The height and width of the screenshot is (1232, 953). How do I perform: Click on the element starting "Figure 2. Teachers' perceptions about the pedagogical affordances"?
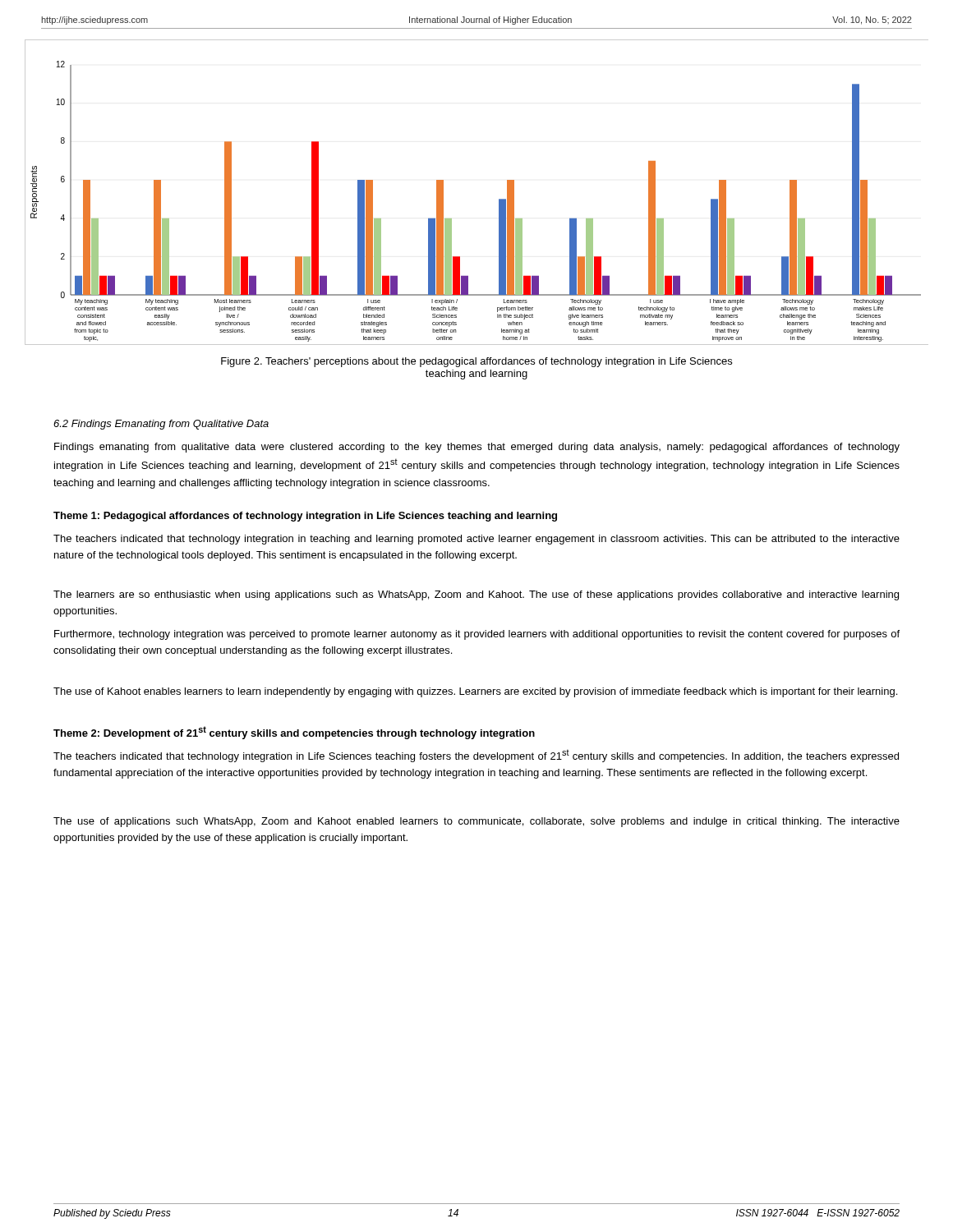[476, 367]
